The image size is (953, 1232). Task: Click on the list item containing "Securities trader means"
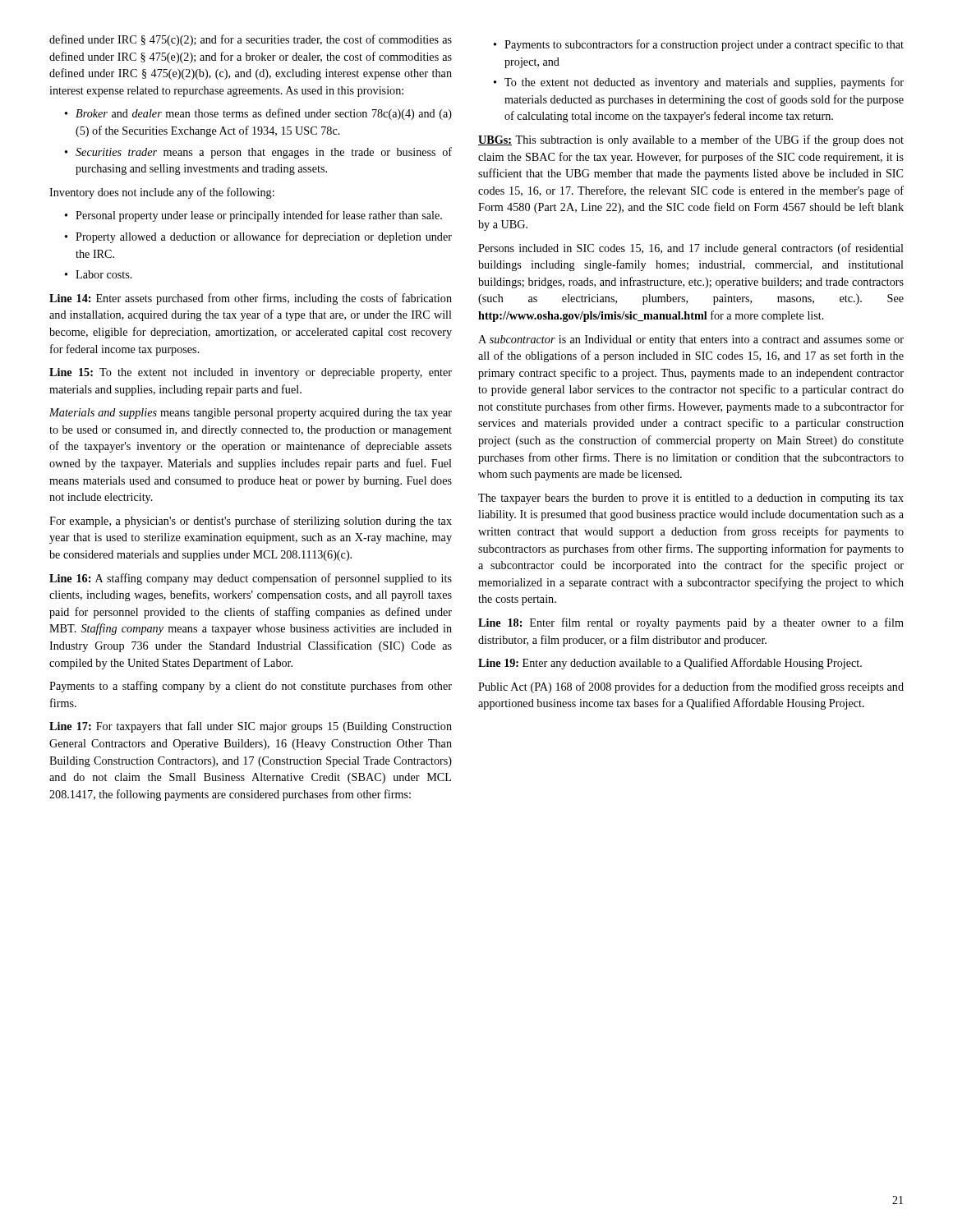264,160
